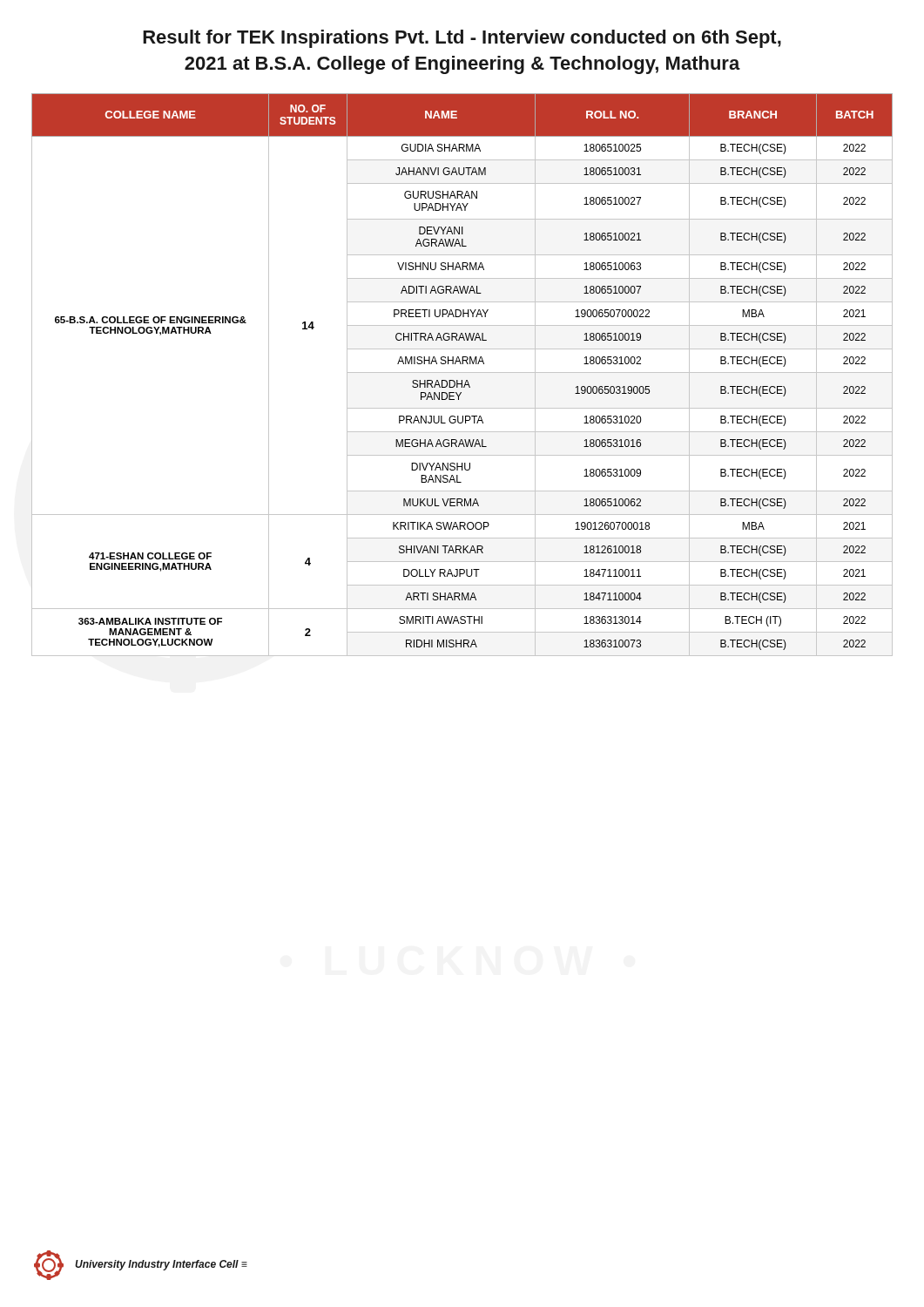Find the table that mentions "DIVYANSHU BANSAL"
This screenshot has height=1307, width=924.
(x=462, y=374)
